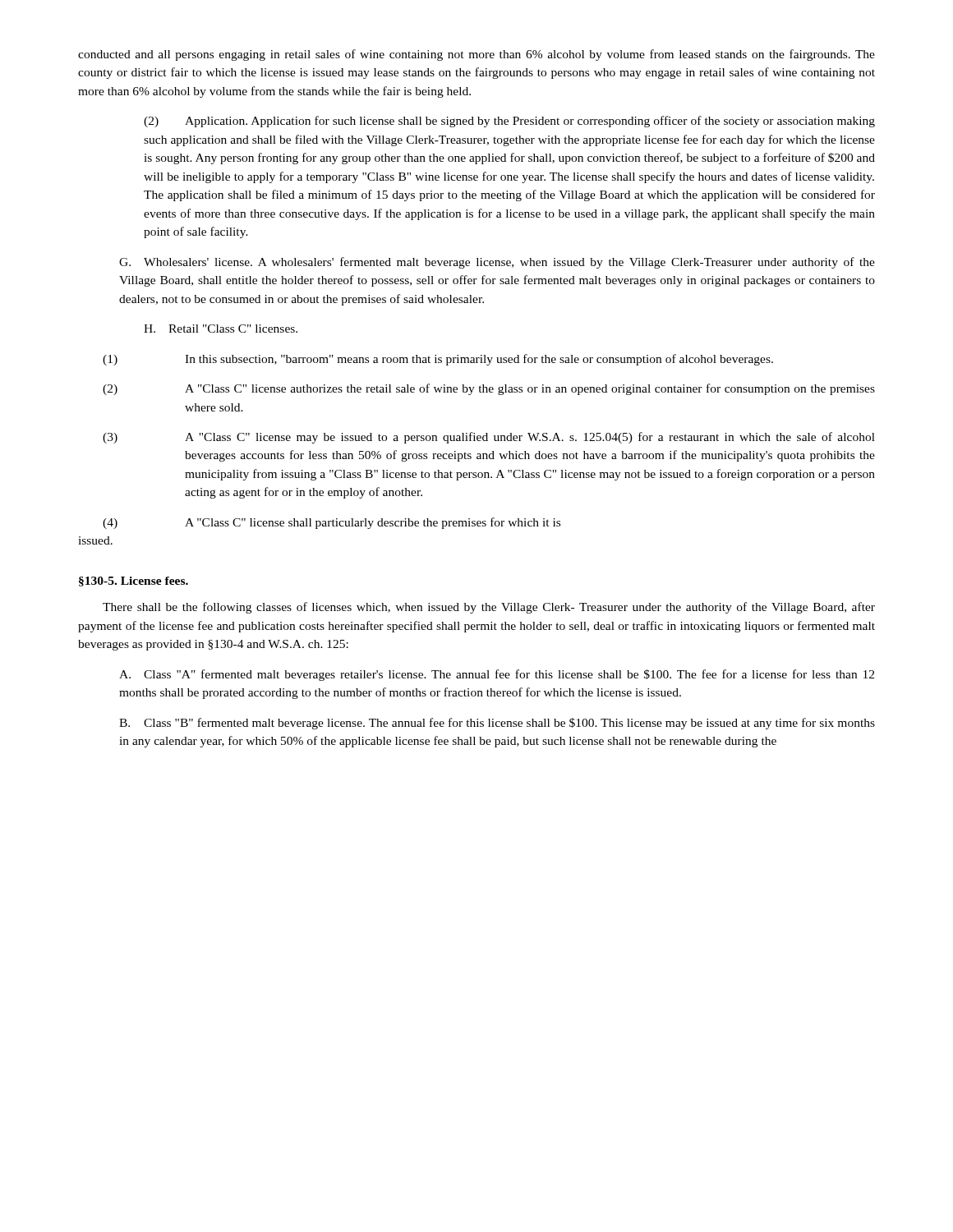Click where it says "H.Retail "Class C" licenses."

tap(221, 329)
